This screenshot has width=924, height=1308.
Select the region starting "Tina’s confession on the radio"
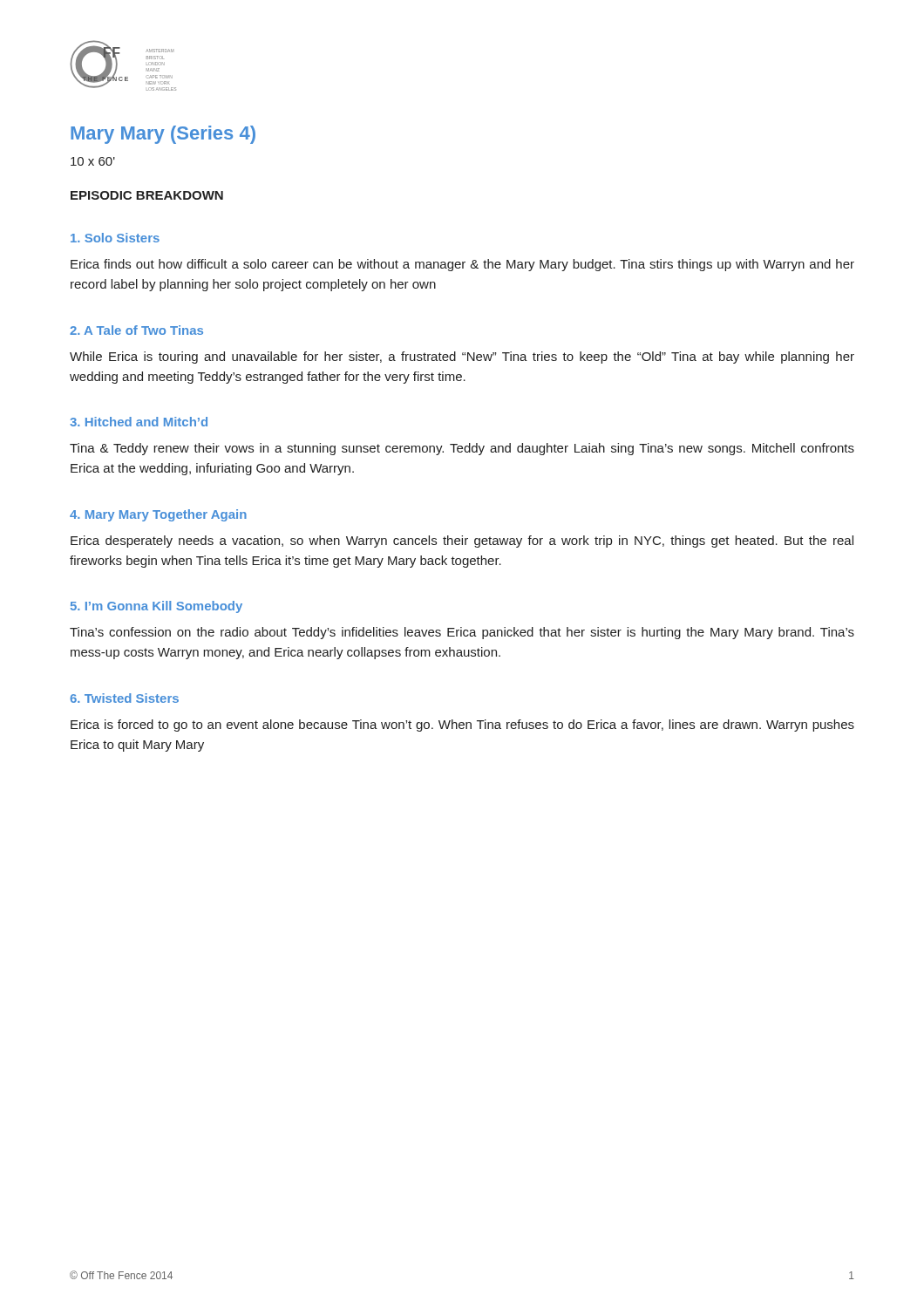click(462, 642)
